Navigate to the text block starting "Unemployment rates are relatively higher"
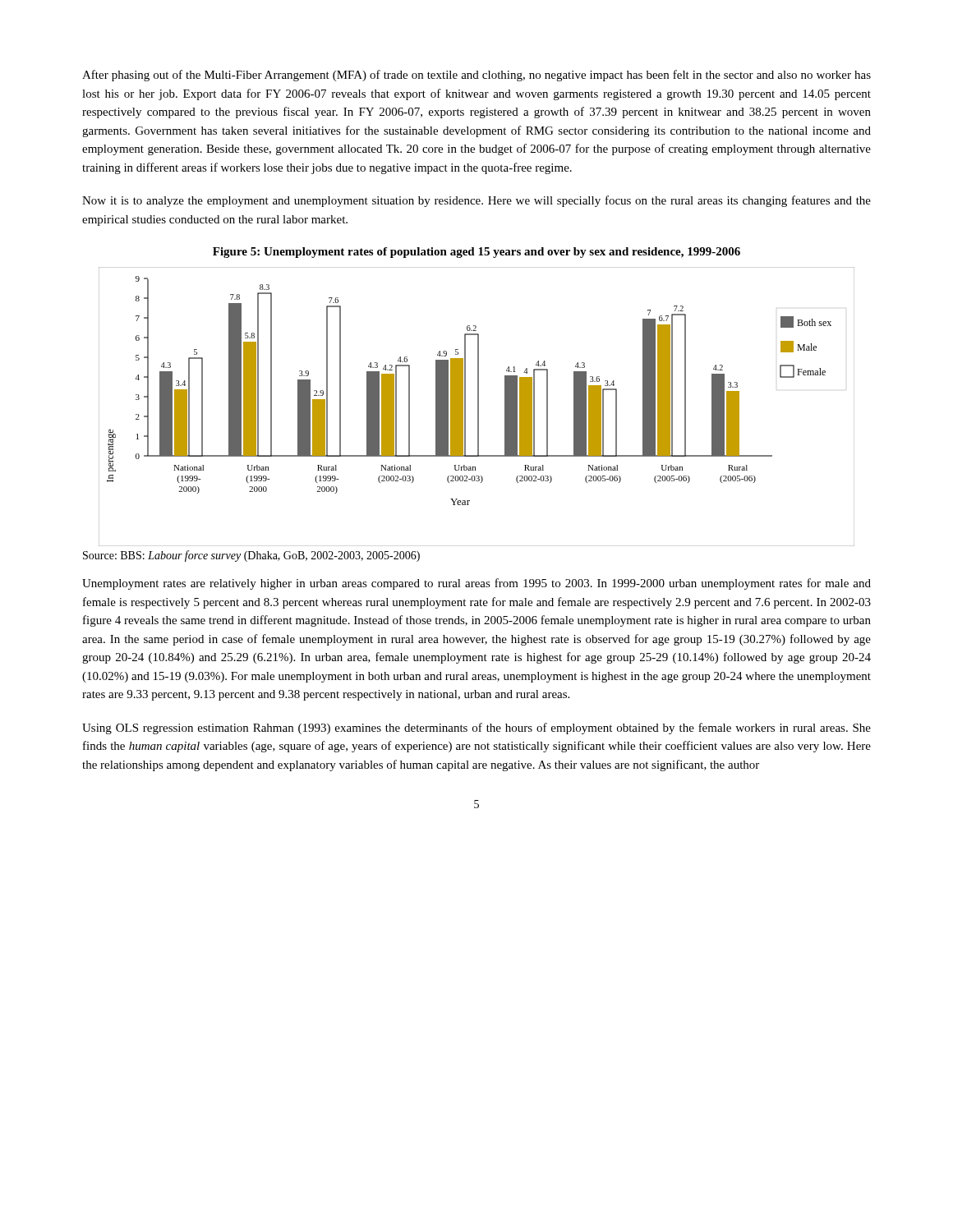This screenshot has height=1232, width=953. 476,639
